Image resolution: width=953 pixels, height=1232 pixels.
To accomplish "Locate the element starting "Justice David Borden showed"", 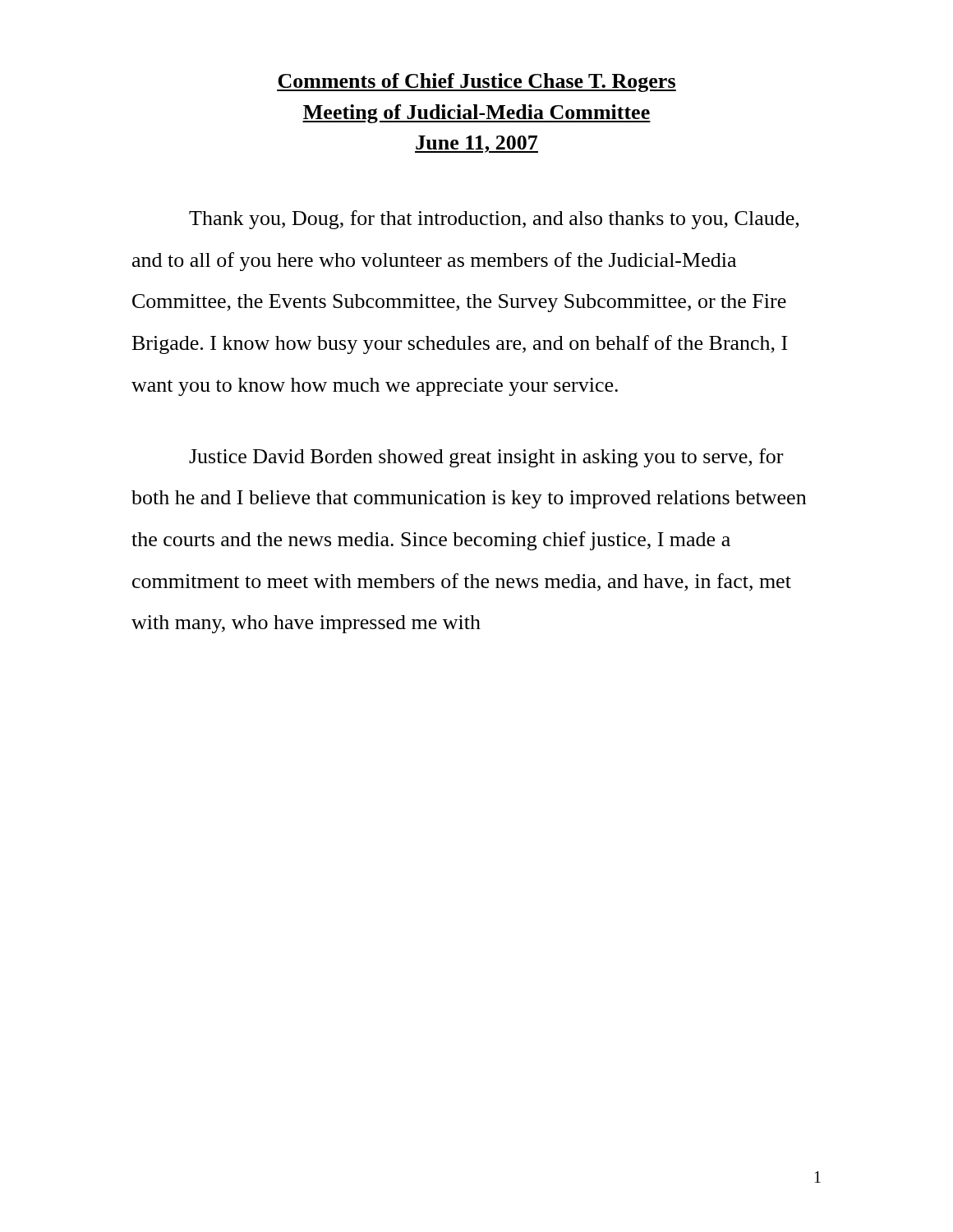I will pyautogui.click(x=476, y=540).
